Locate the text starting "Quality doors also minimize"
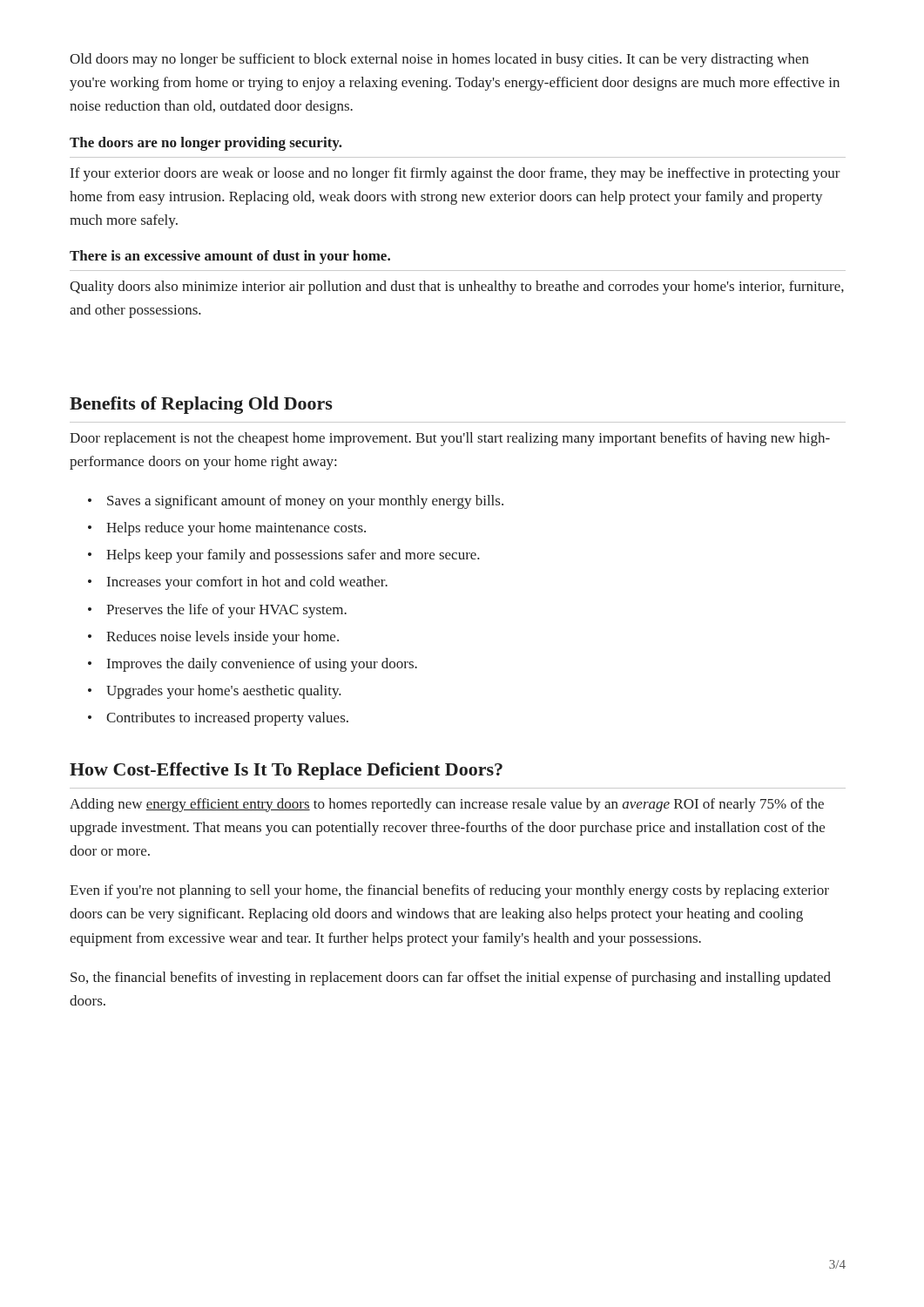924x1307 pixels. [x=457, y=298]
